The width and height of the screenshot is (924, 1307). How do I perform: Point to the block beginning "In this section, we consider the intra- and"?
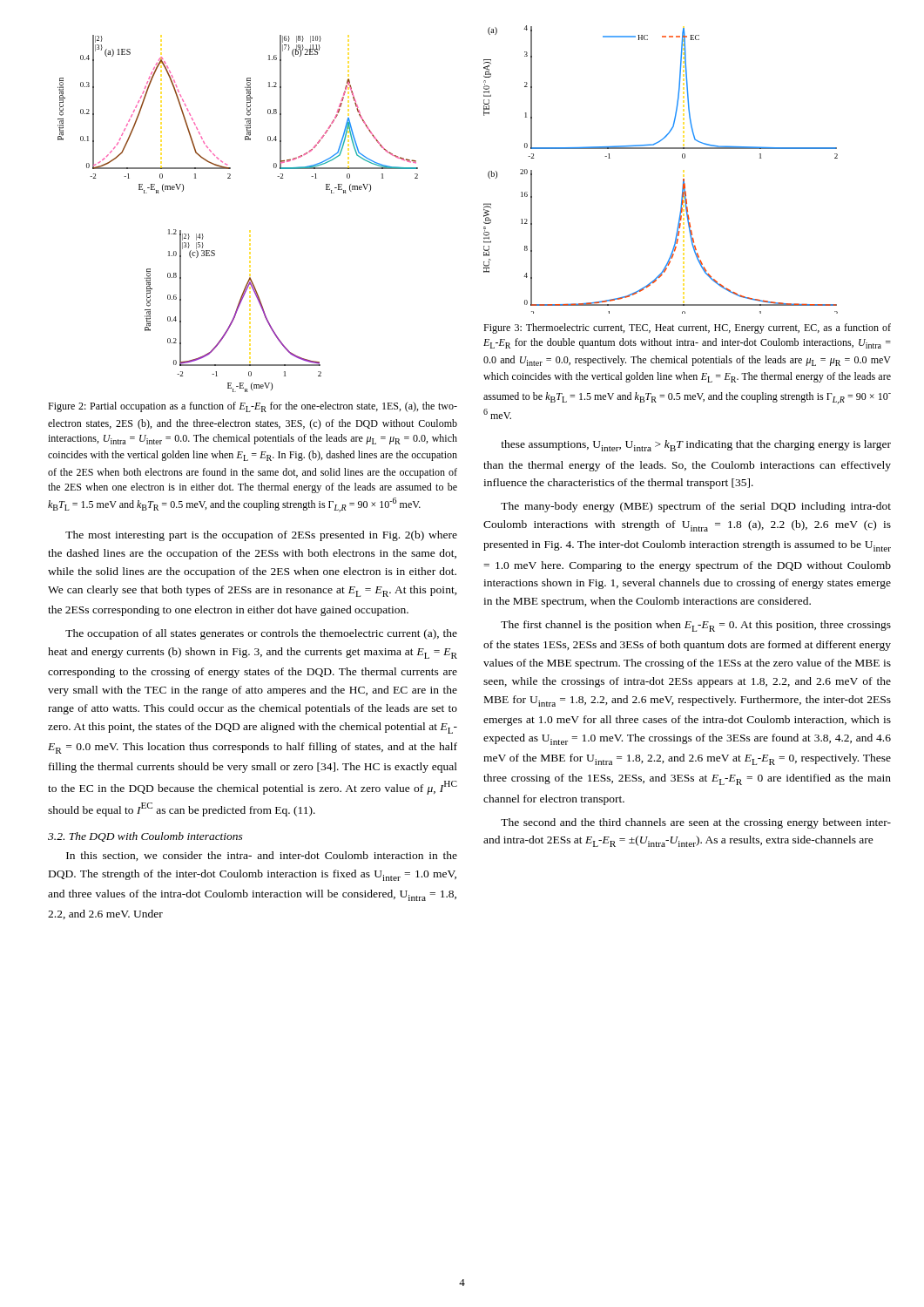tap(253, 885)
